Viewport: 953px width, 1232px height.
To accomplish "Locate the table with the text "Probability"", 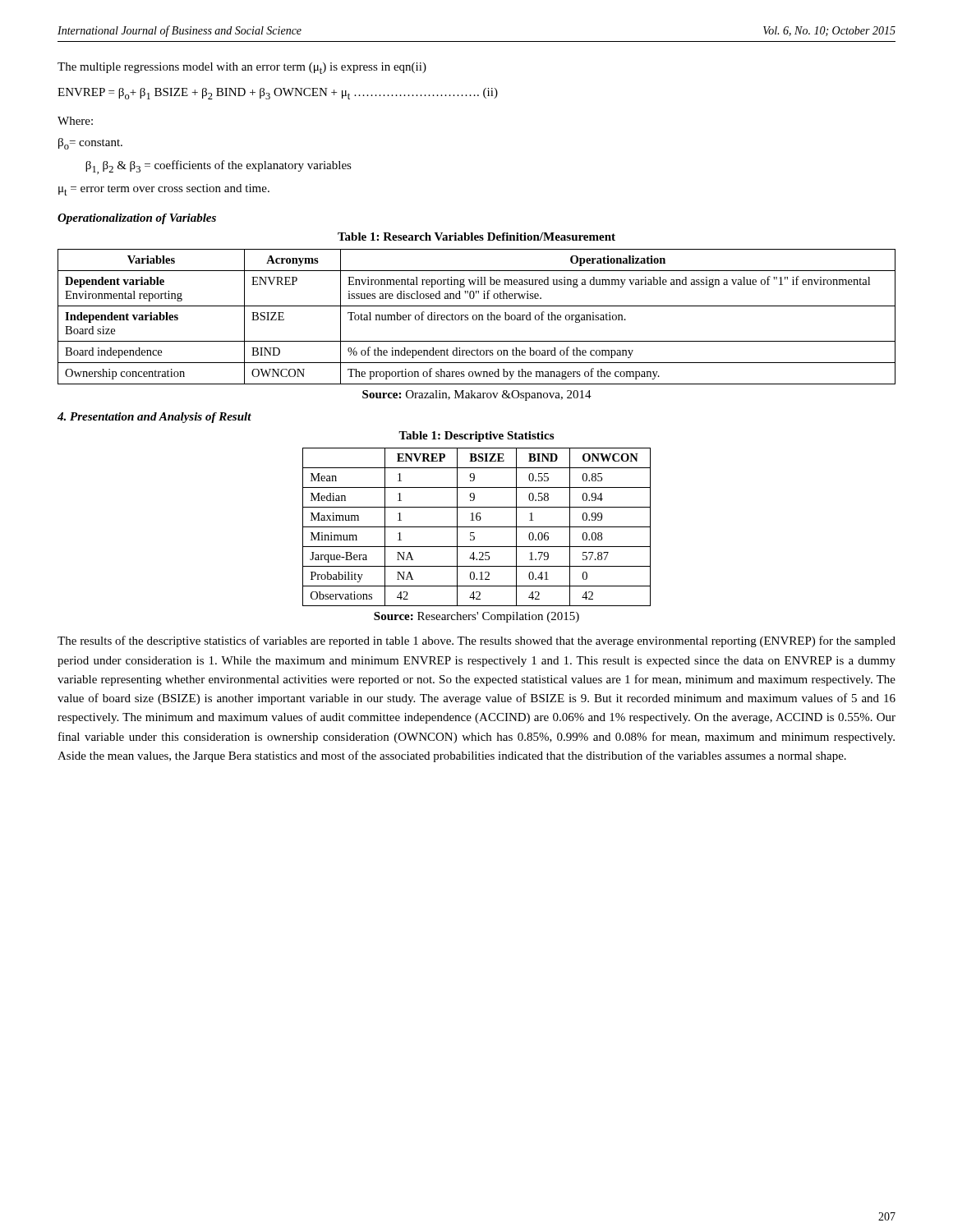I will [476, 527].
